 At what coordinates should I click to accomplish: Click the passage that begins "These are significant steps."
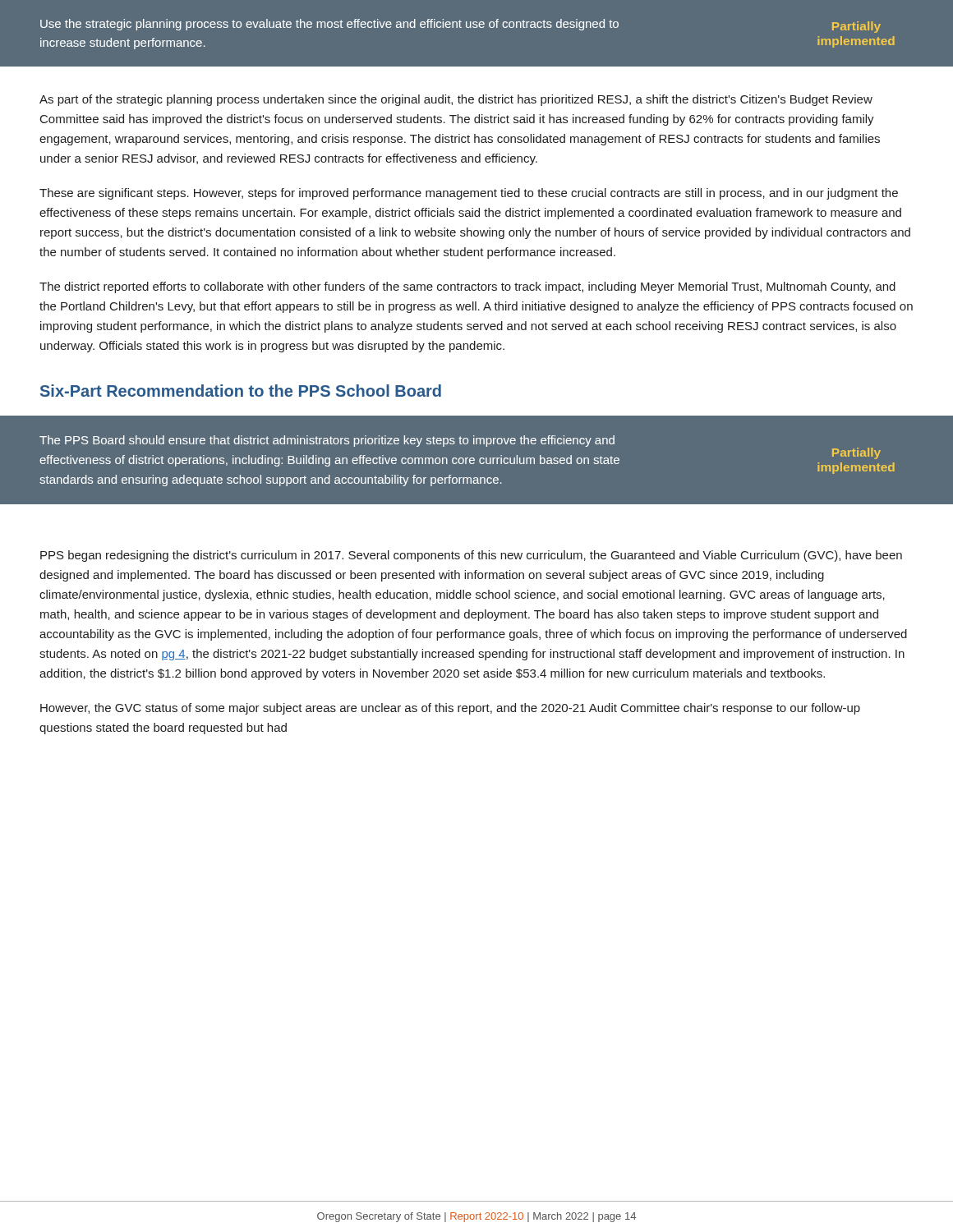pos(475,222)
